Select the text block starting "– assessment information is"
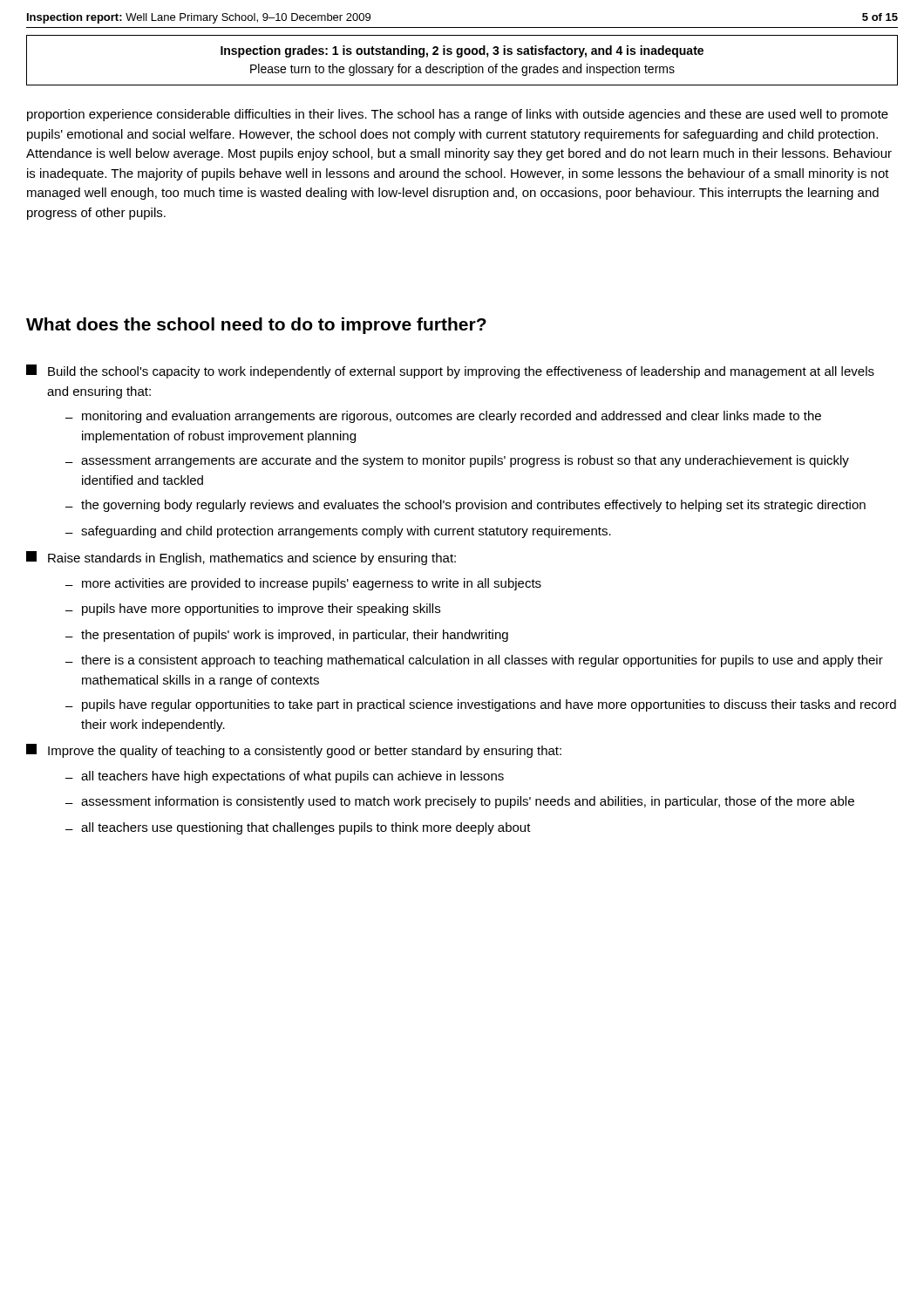 (460, 802)
